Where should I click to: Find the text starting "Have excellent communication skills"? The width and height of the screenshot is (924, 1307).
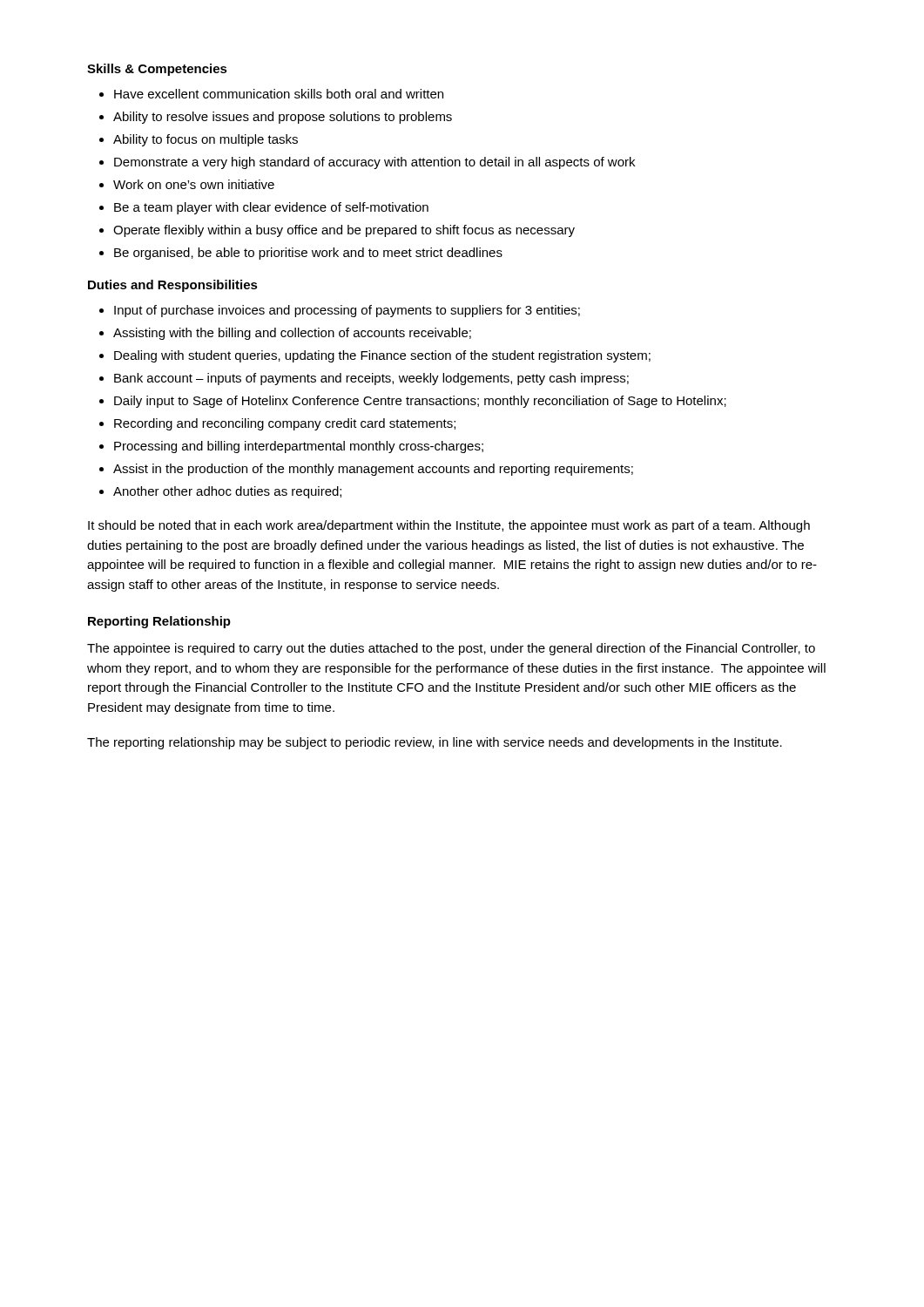tap(279, 94)
